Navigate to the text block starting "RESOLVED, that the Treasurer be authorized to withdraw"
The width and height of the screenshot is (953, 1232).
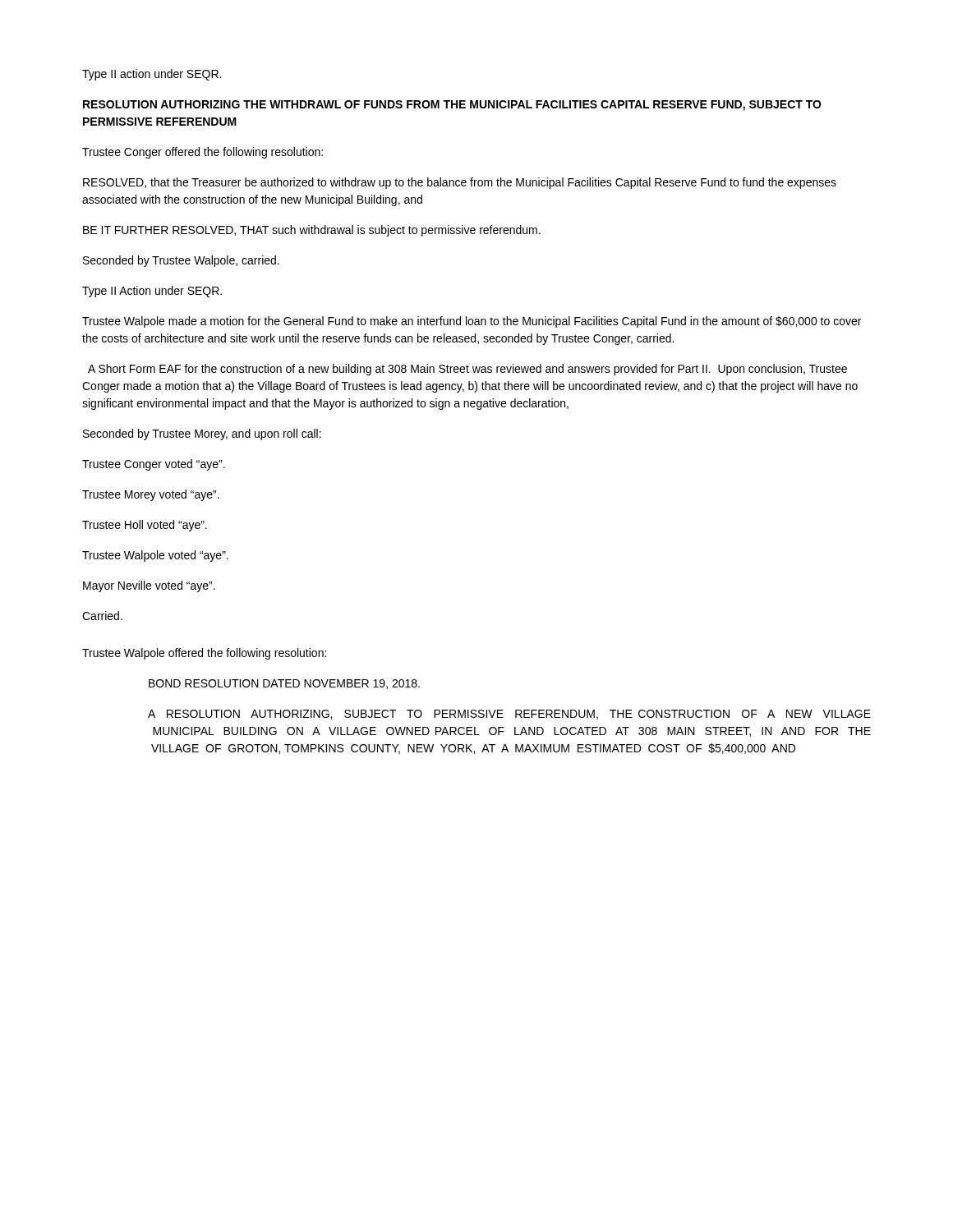tap(459, 191)
